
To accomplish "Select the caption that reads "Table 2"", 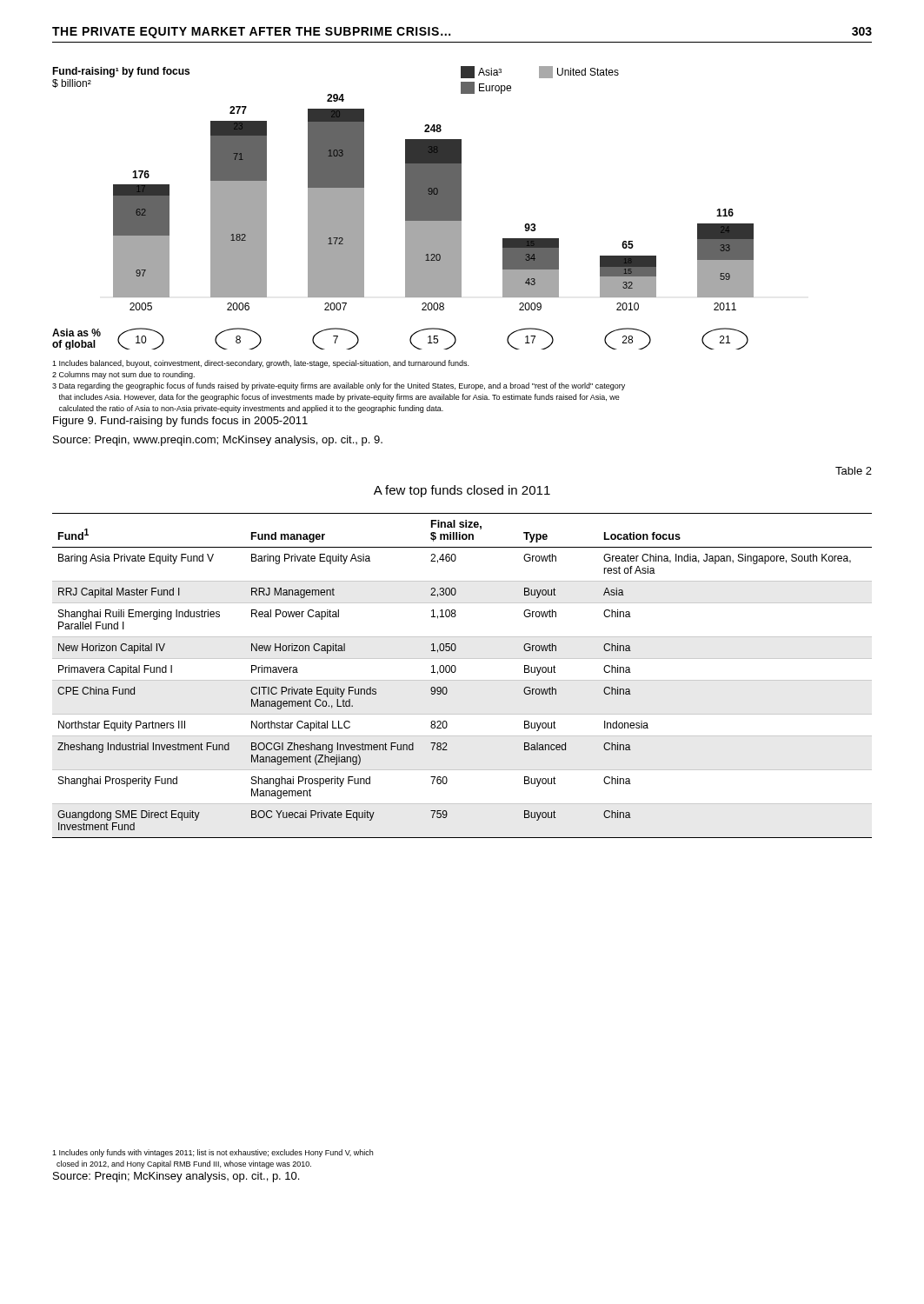I will [854, 471].
